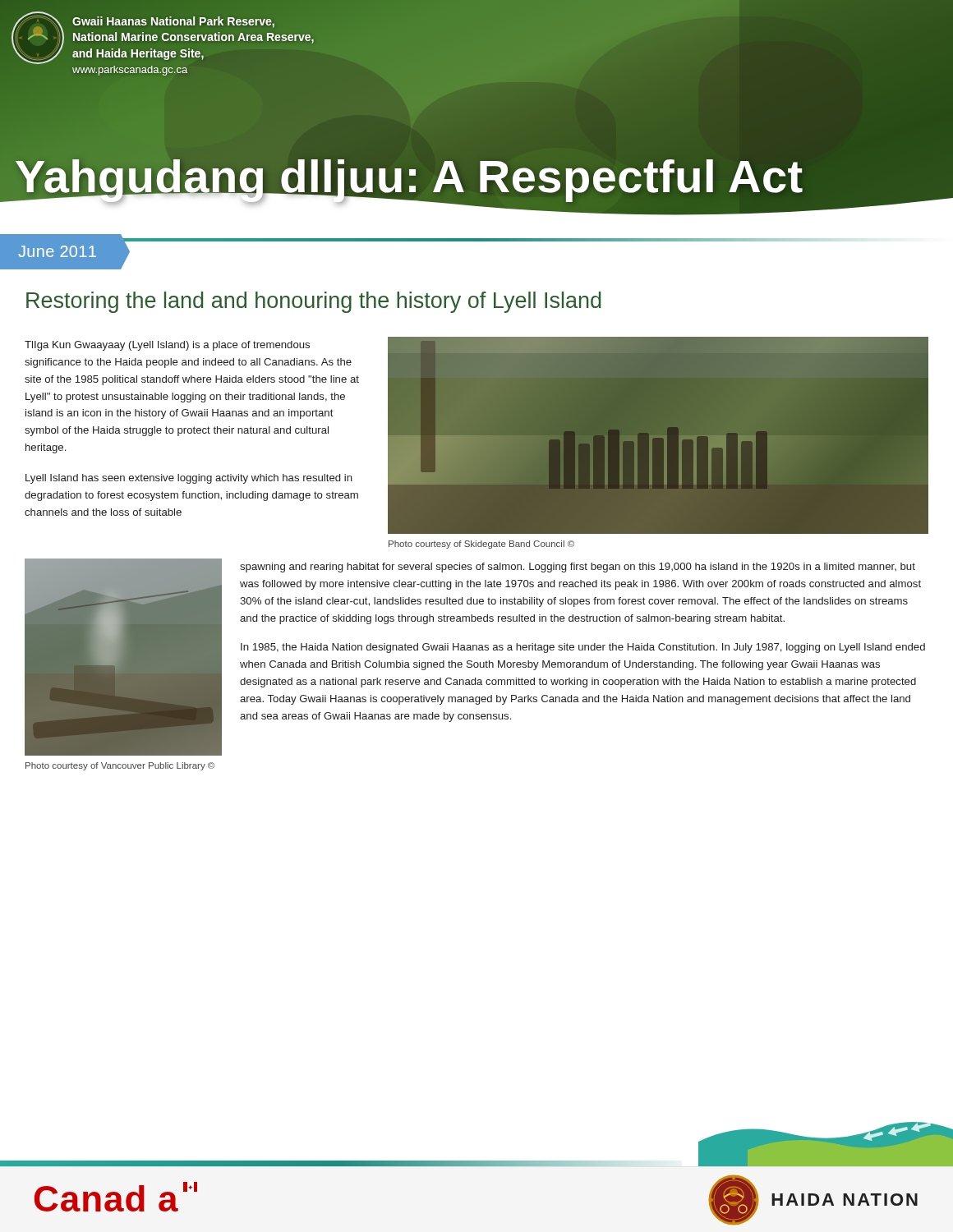Viewport: 953px width, 1232px height.
Task: Click on the text block with the text "TlIga Kun Gwaayaay (Lyell"
Action: coord(192,396)
